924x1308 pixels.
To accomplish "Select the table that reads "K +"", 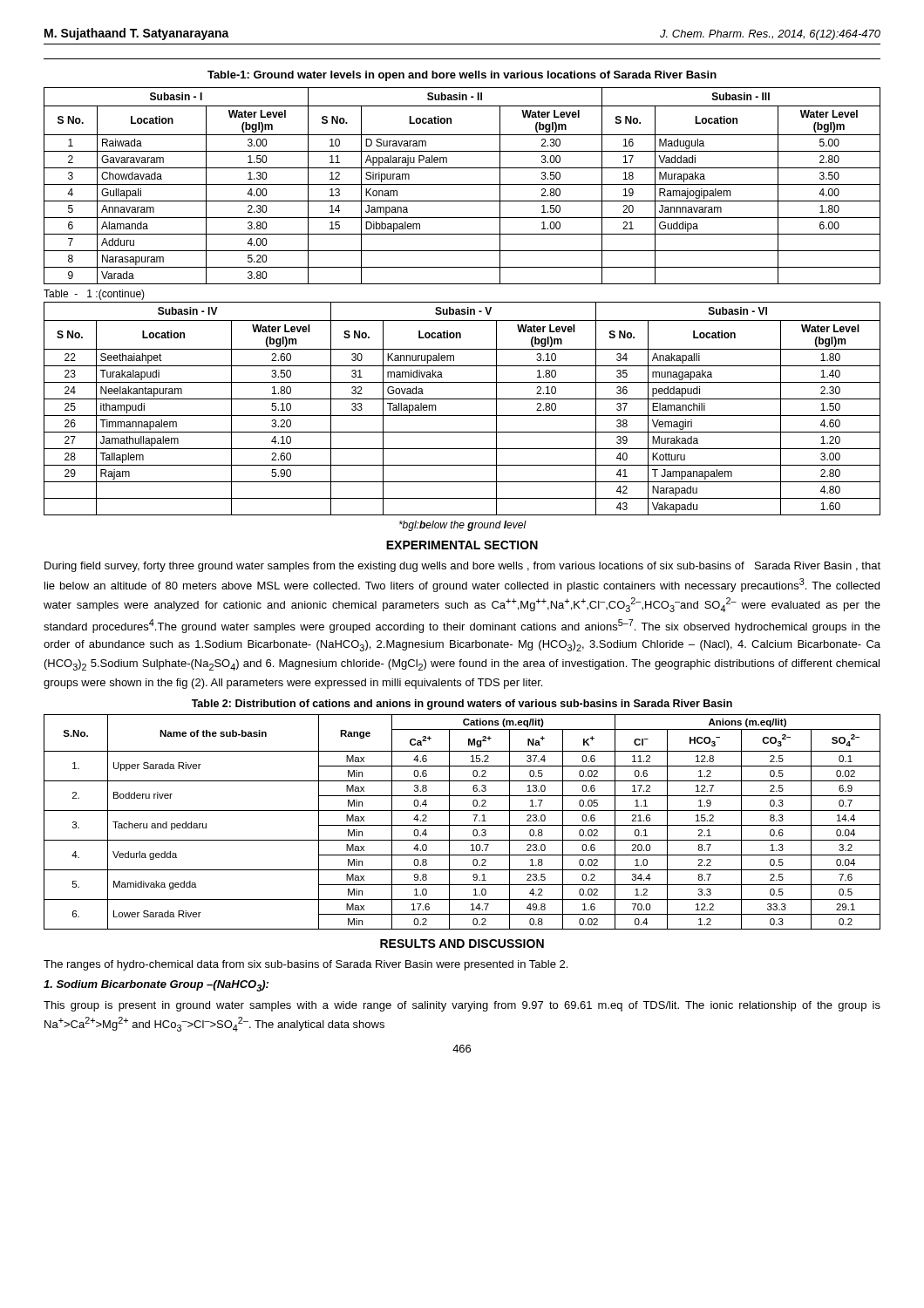I will 462,822.
